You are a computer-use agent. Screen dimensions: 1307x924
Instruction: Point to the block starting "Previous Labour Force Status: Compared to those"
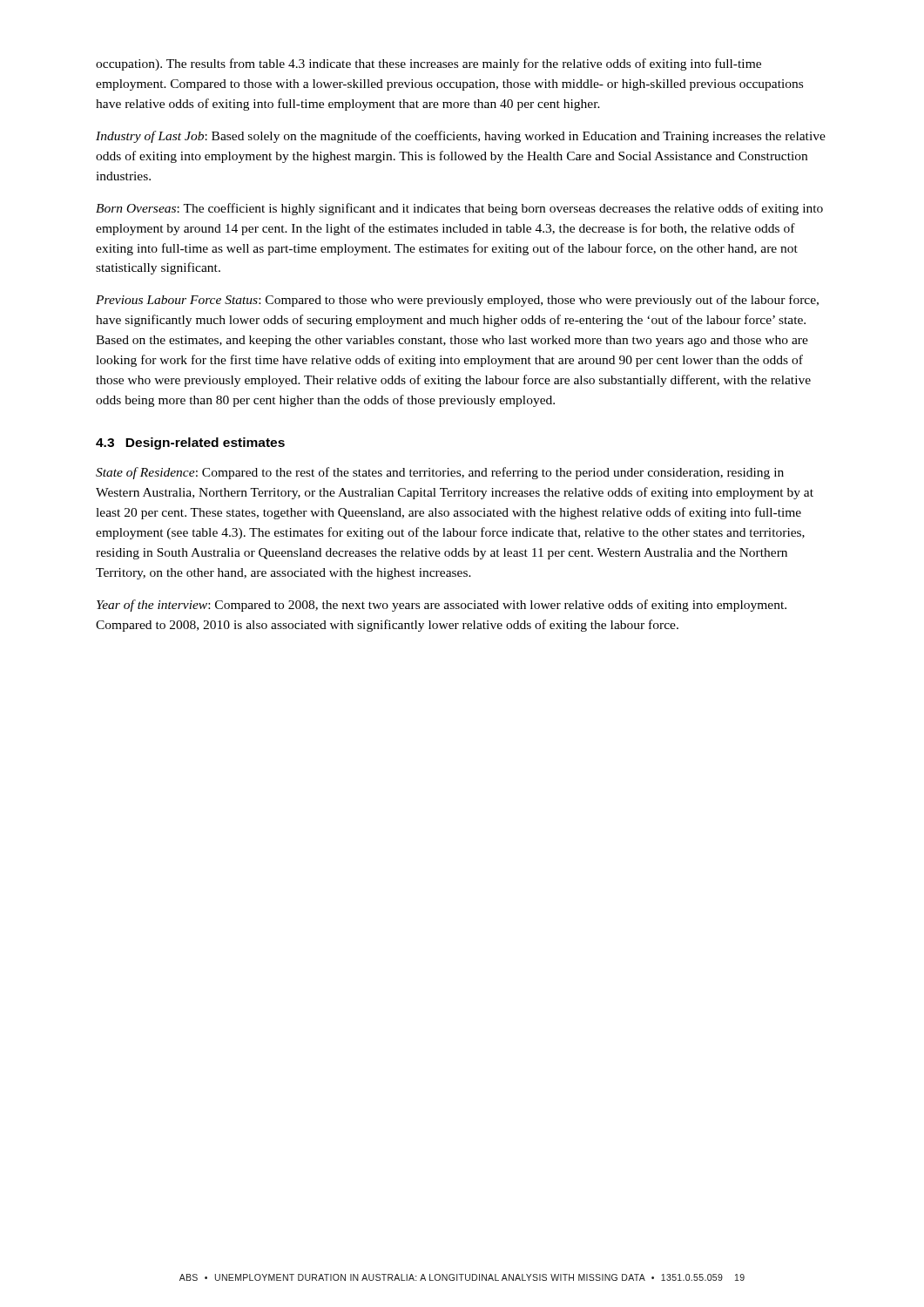pos(462,350)
